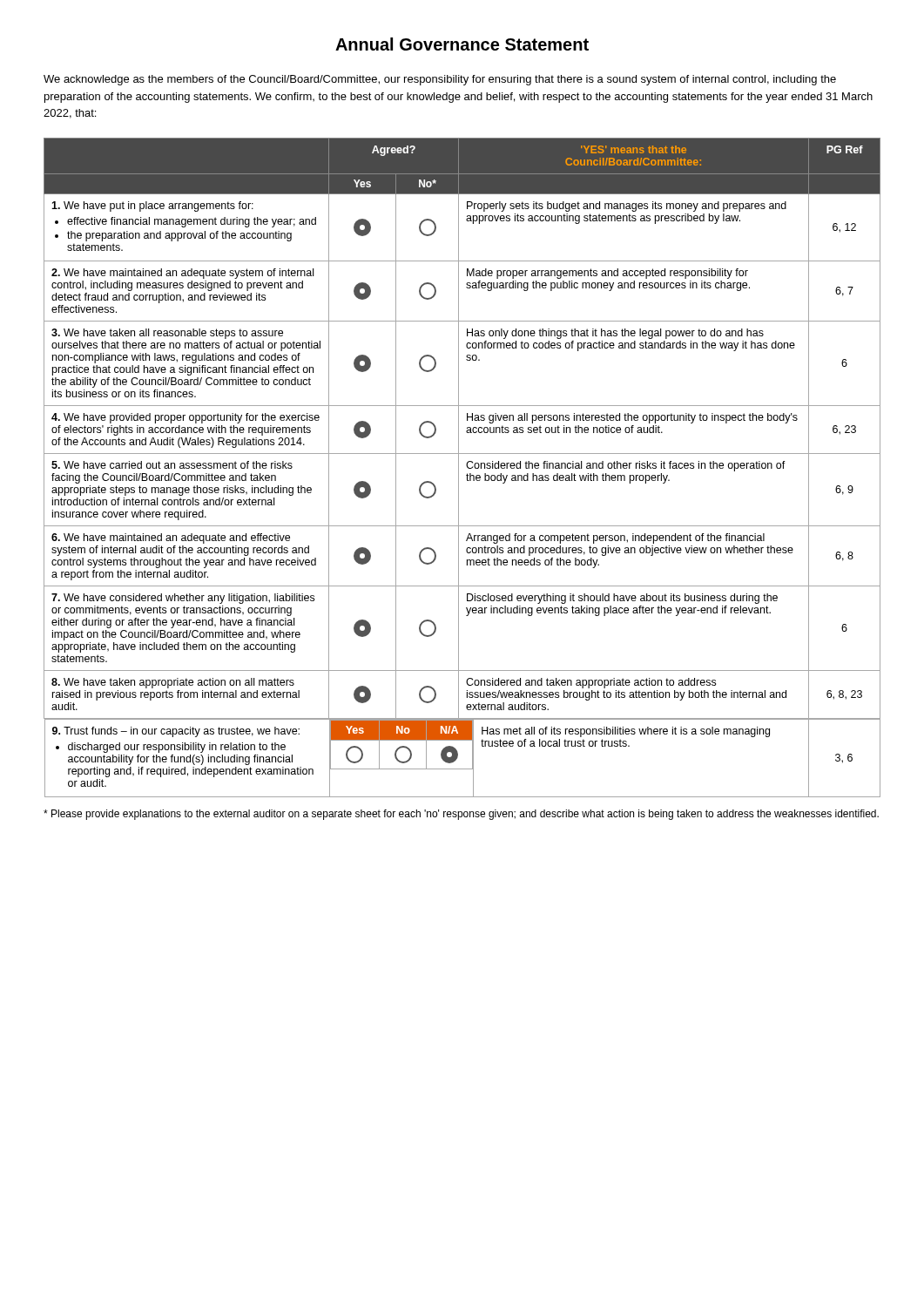The width and height of the screenshot is (924, 1307).
Task: Locate the text block that reads "We acknowledge as the members"
Action: pyautogui.click(x=458, y=96)
